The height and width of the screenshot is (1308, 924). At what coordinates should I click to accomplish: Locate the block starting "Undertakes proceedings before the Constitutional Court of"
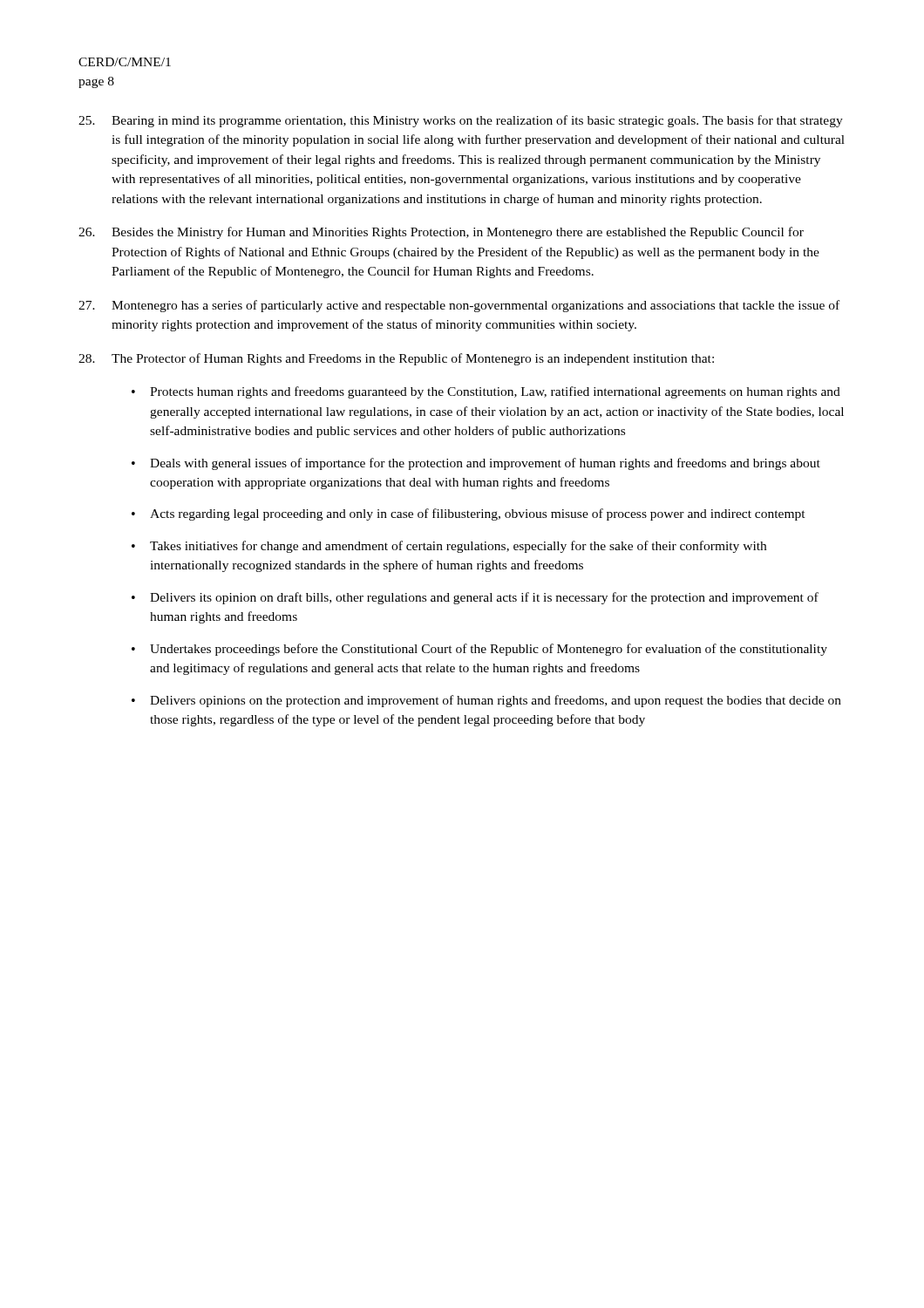[489, 658]
